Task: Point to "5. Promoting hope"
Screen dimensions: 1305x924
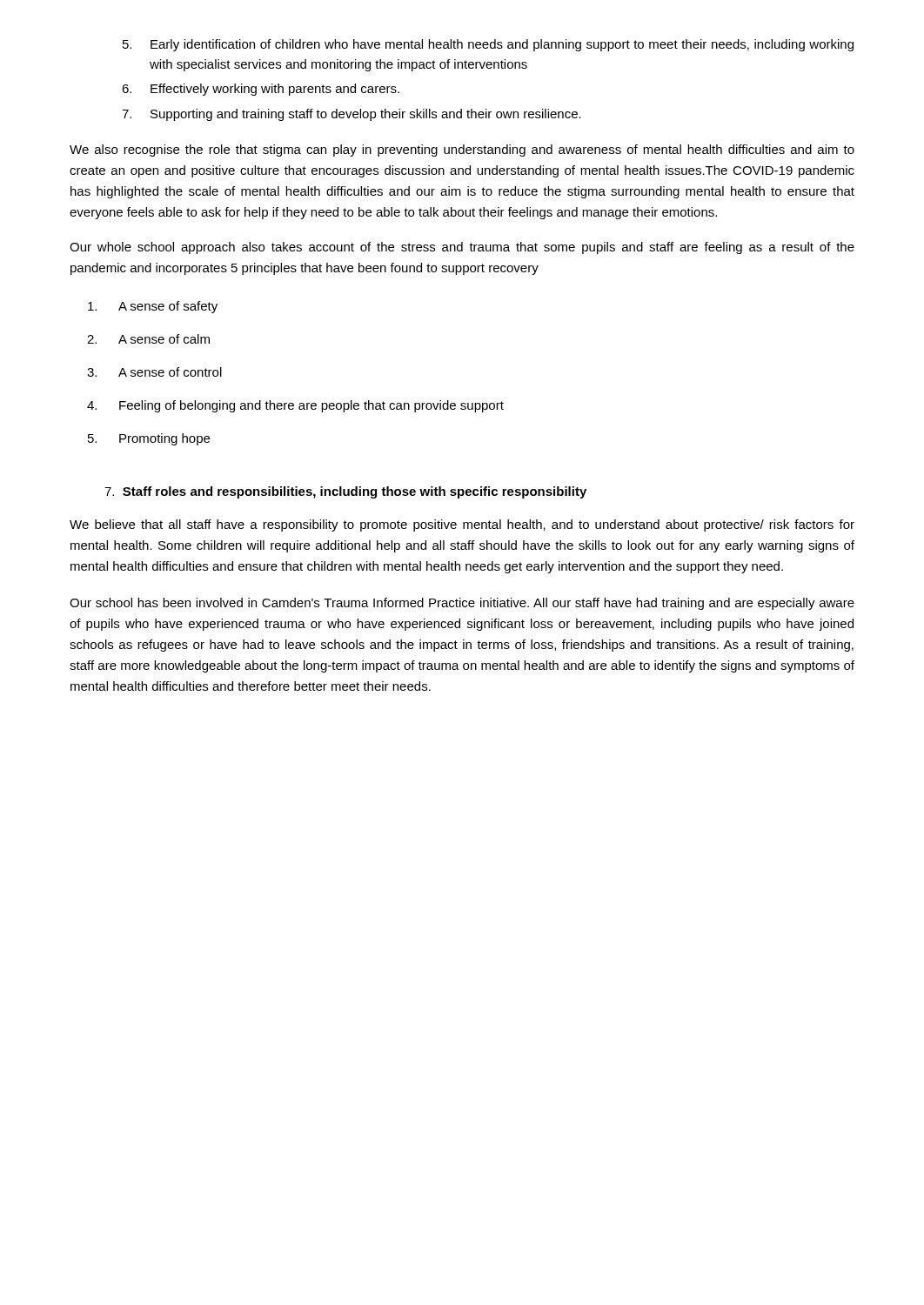Action: [149, 439]
